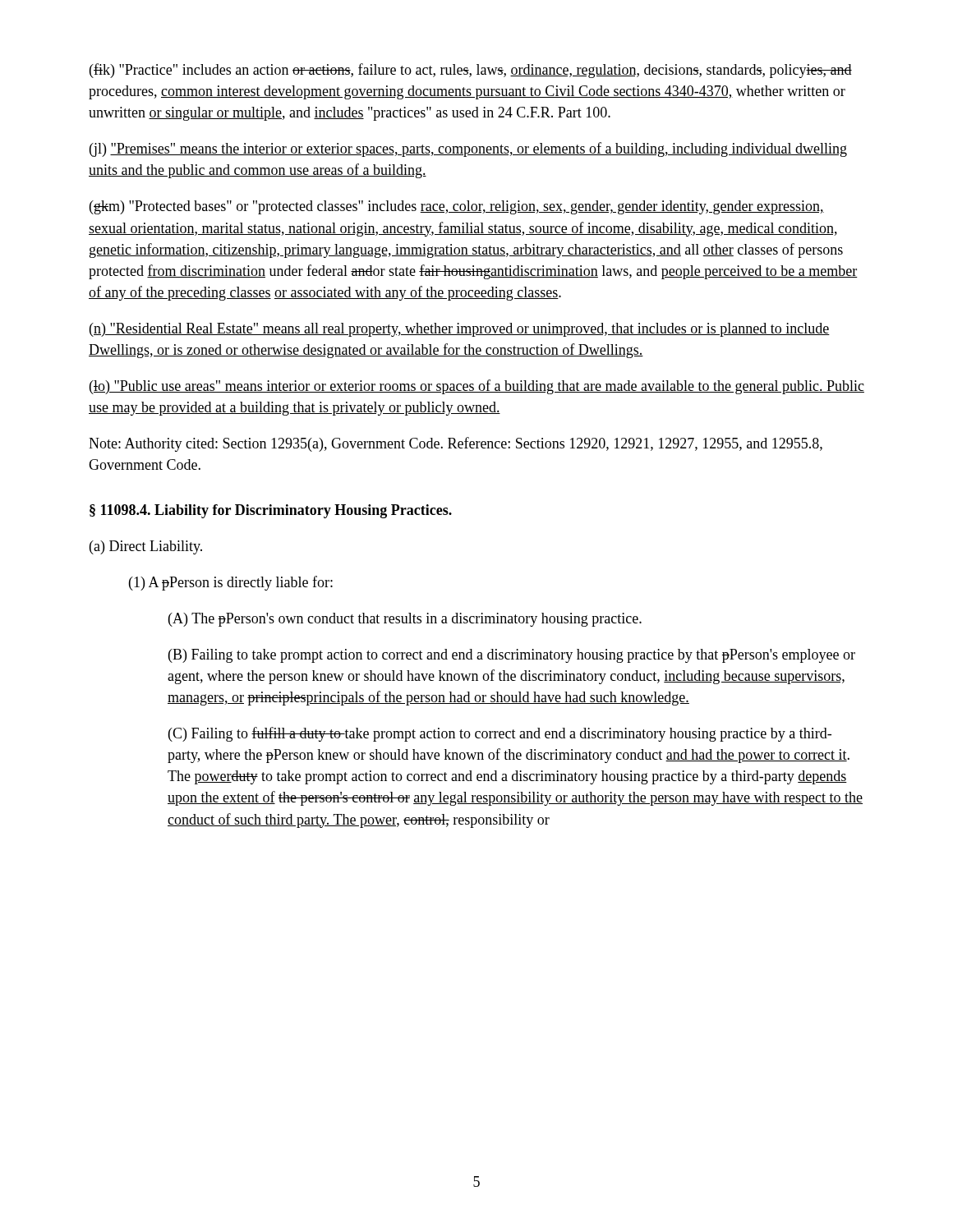Locate the text block that says "(1) A pPerson is"

point(231,582)
